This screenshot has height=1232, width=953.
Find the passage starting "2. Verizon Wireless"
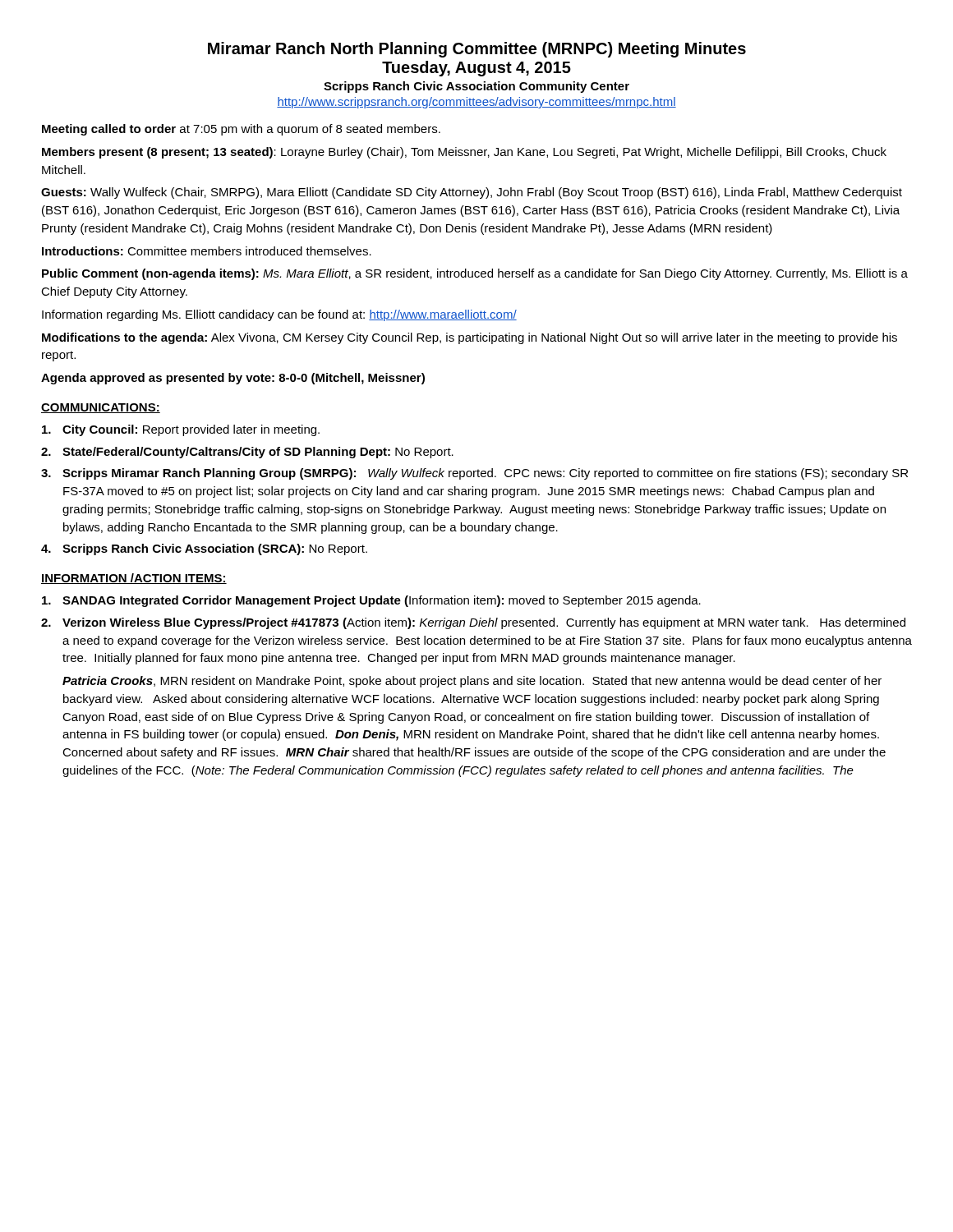click(x=476, y=696)
